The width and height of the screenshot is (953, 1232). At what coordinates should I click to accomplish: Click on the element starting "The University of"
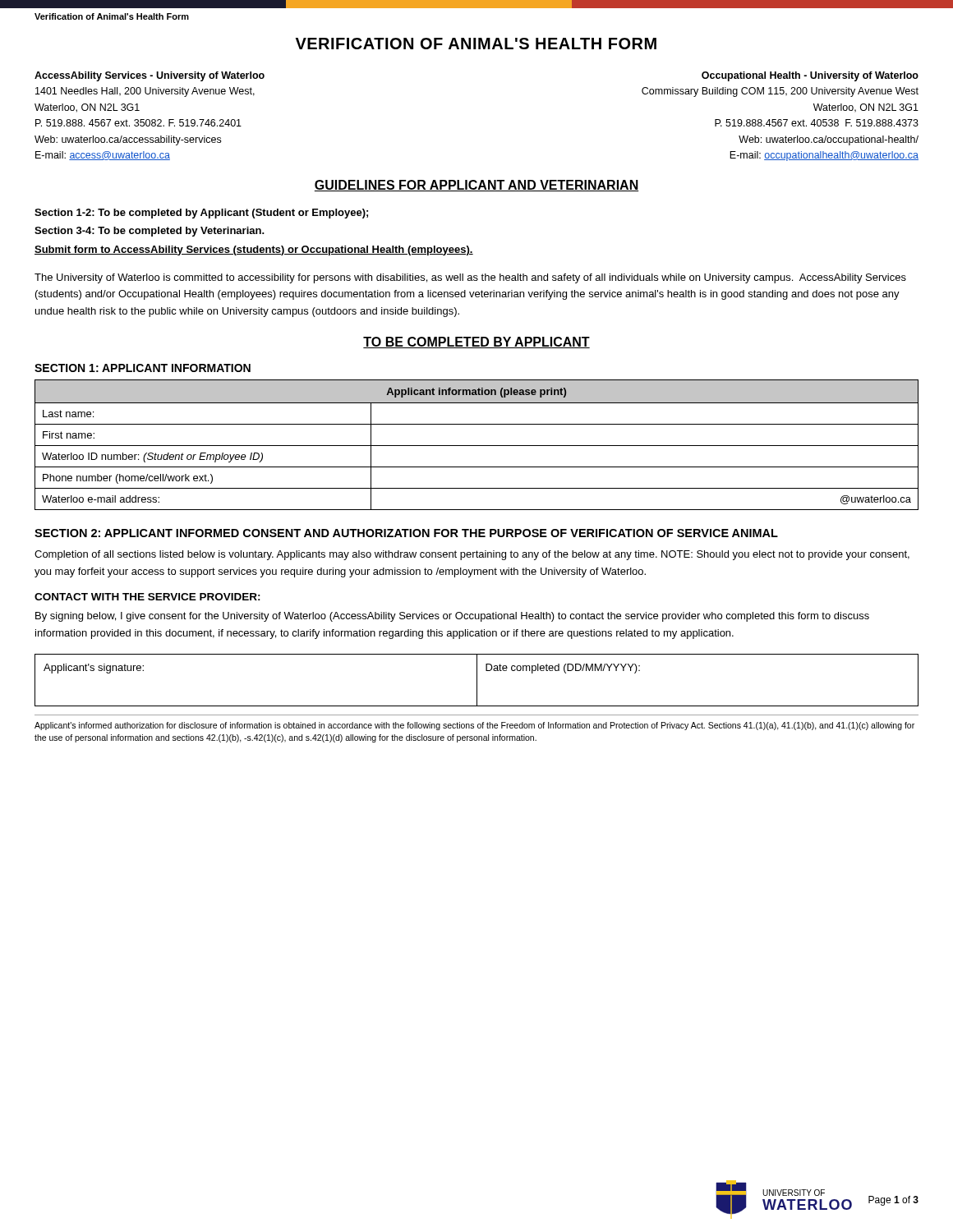(x=470, y=294)
